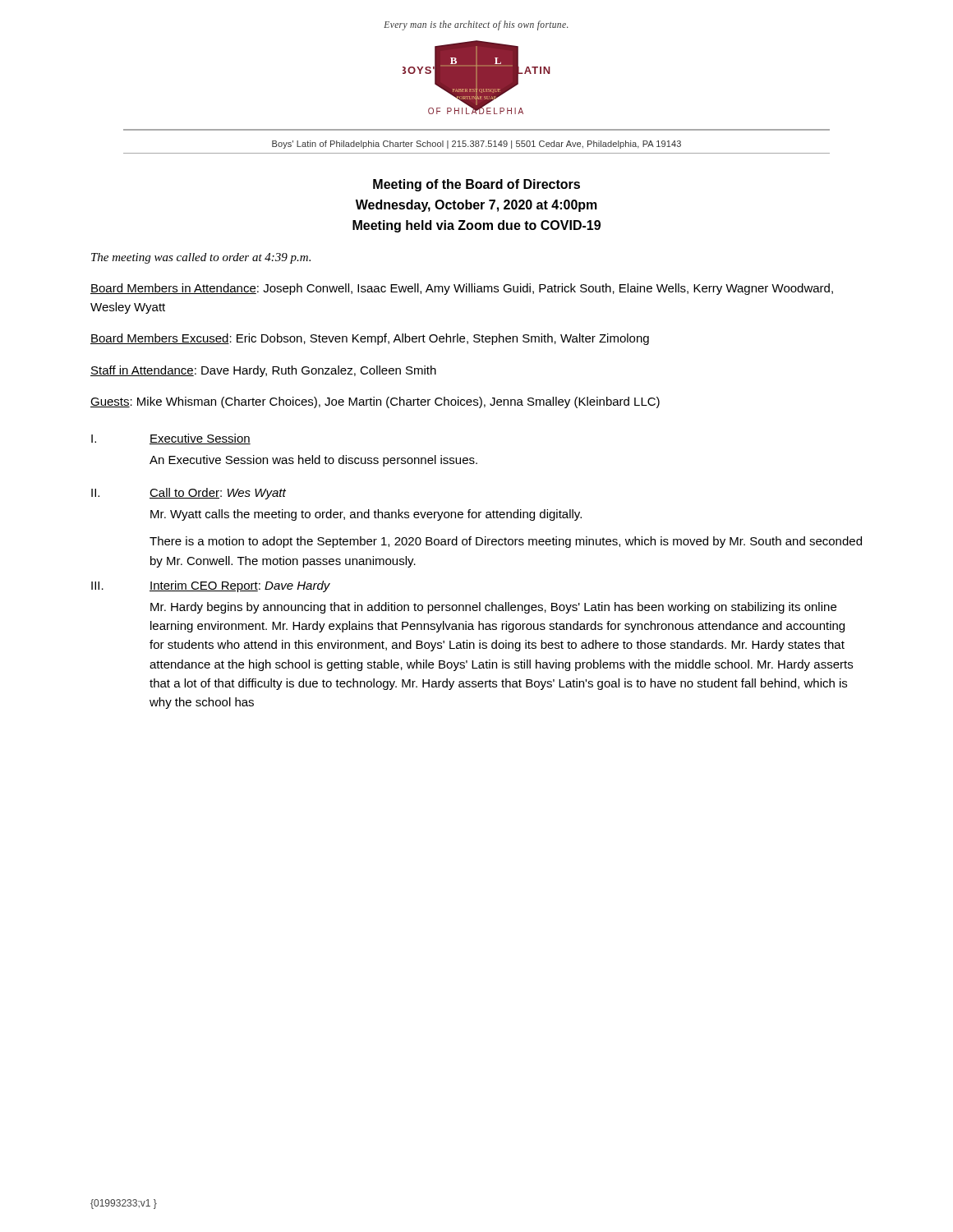The image size is (953, 1232).
Task: Find the logo
Action: click(476, 76)
